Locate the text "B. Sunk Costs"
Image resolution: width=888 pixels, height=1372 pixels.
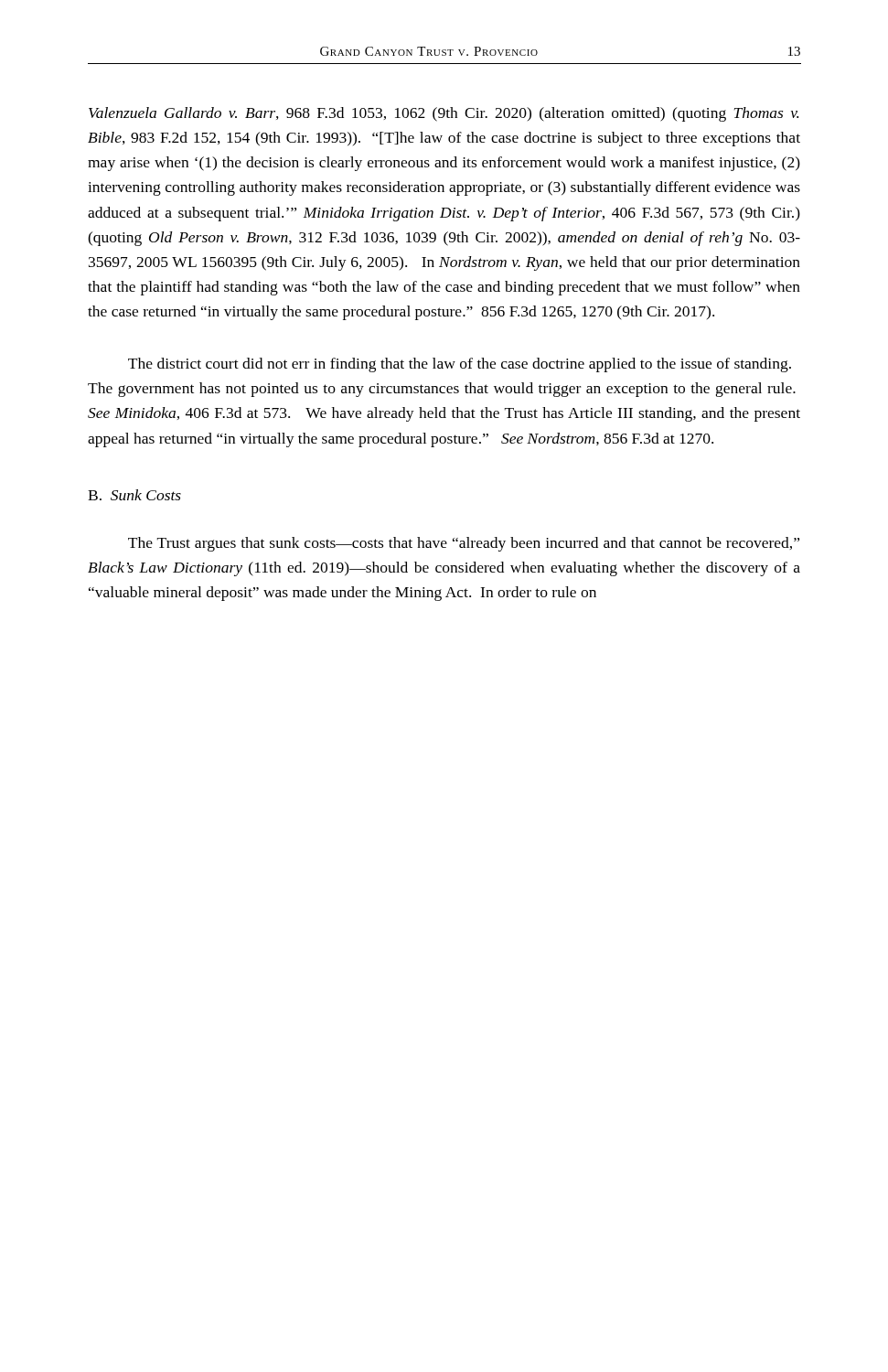click(134, 495)
